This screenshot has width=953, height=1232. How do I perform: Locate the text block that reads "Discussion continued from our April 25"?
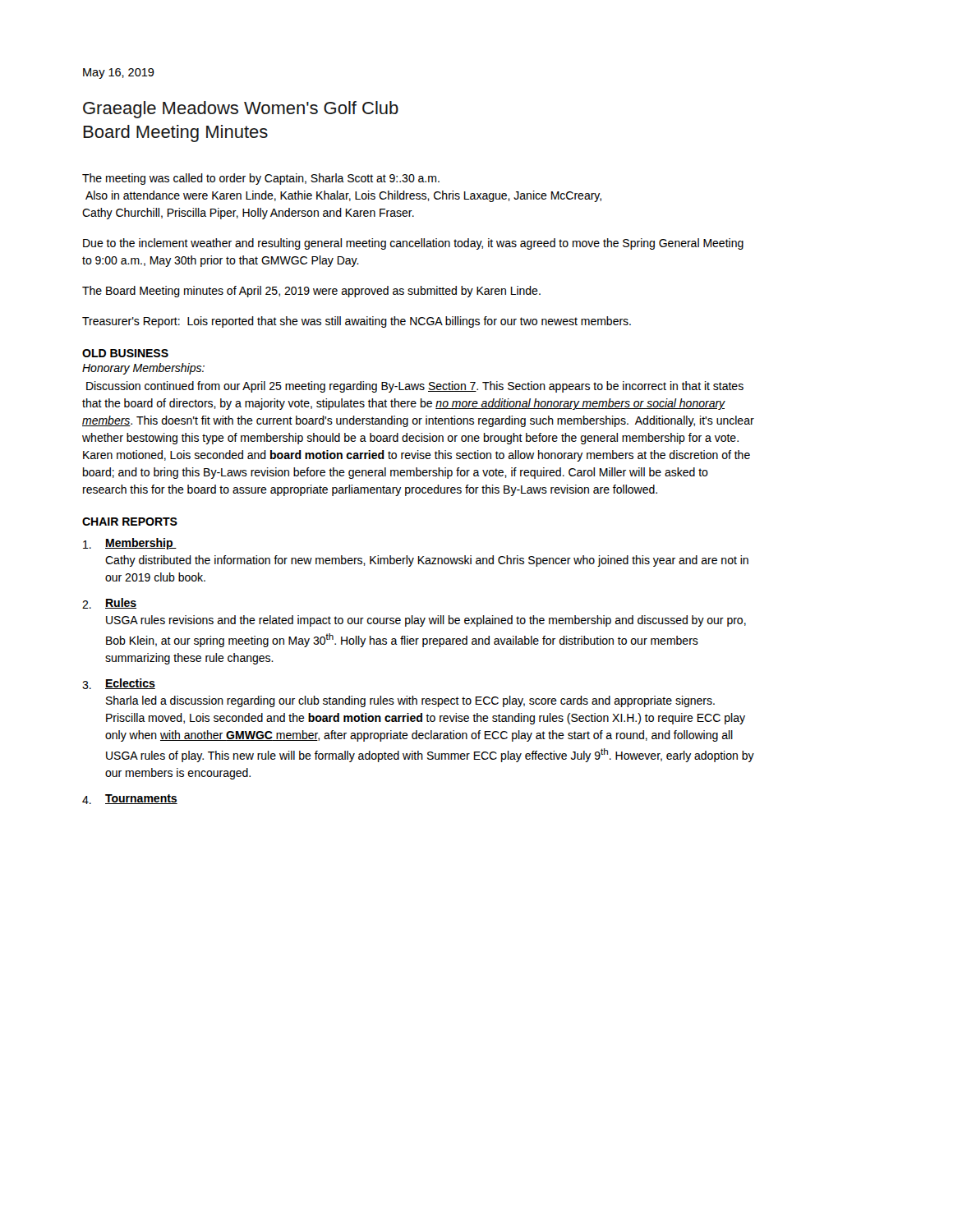[418, 438]
